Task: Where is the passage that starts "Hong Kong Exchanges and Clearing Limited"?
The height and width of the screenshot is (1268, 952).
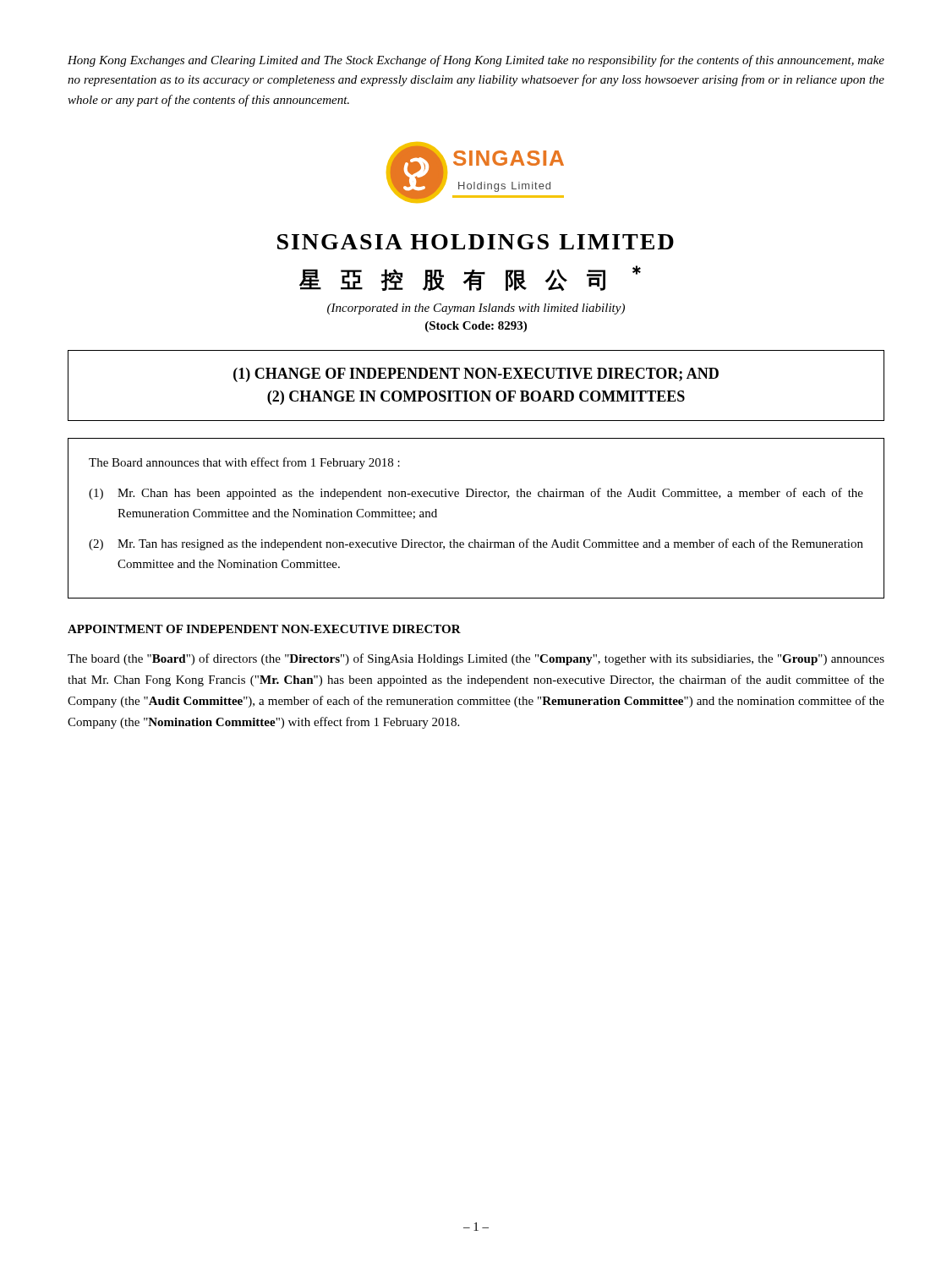Action: tap(476, 80)
